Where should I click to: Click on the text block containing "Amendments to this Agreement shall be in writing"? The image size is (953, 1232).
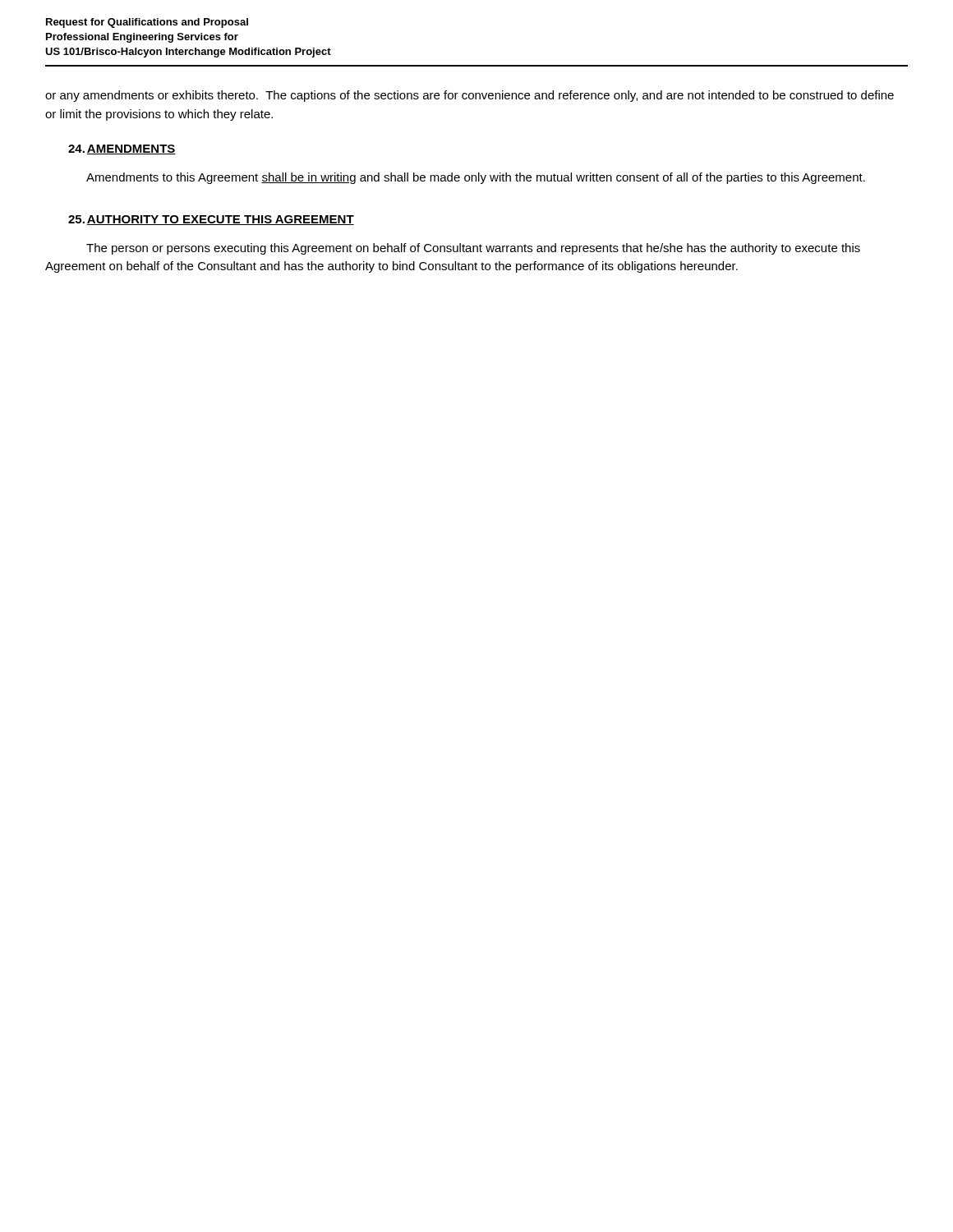[x=476, y=178]
